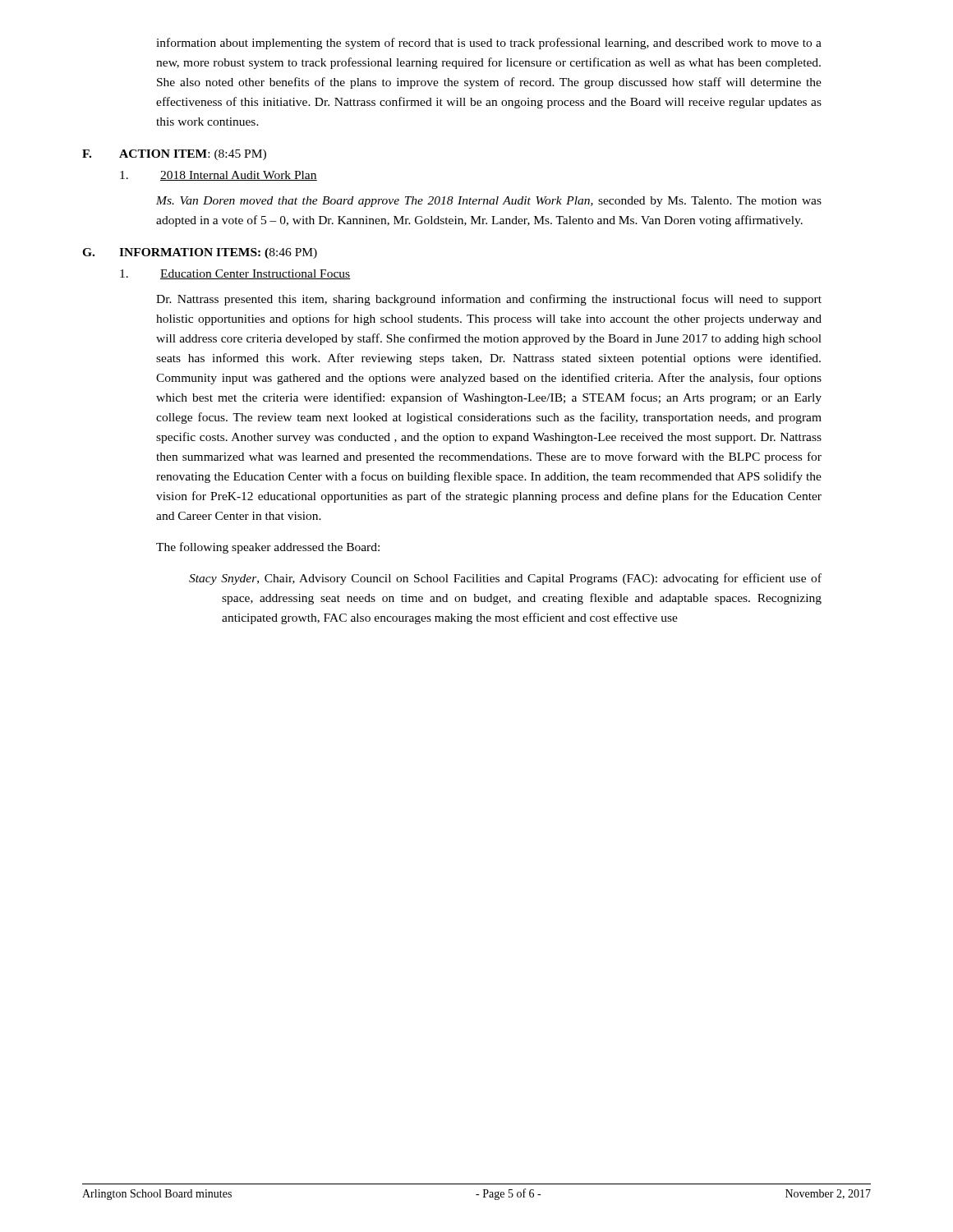Find the section header on this page that starts "1. 2018 Internal"
953x1232 pixels.
coord(219,176)
